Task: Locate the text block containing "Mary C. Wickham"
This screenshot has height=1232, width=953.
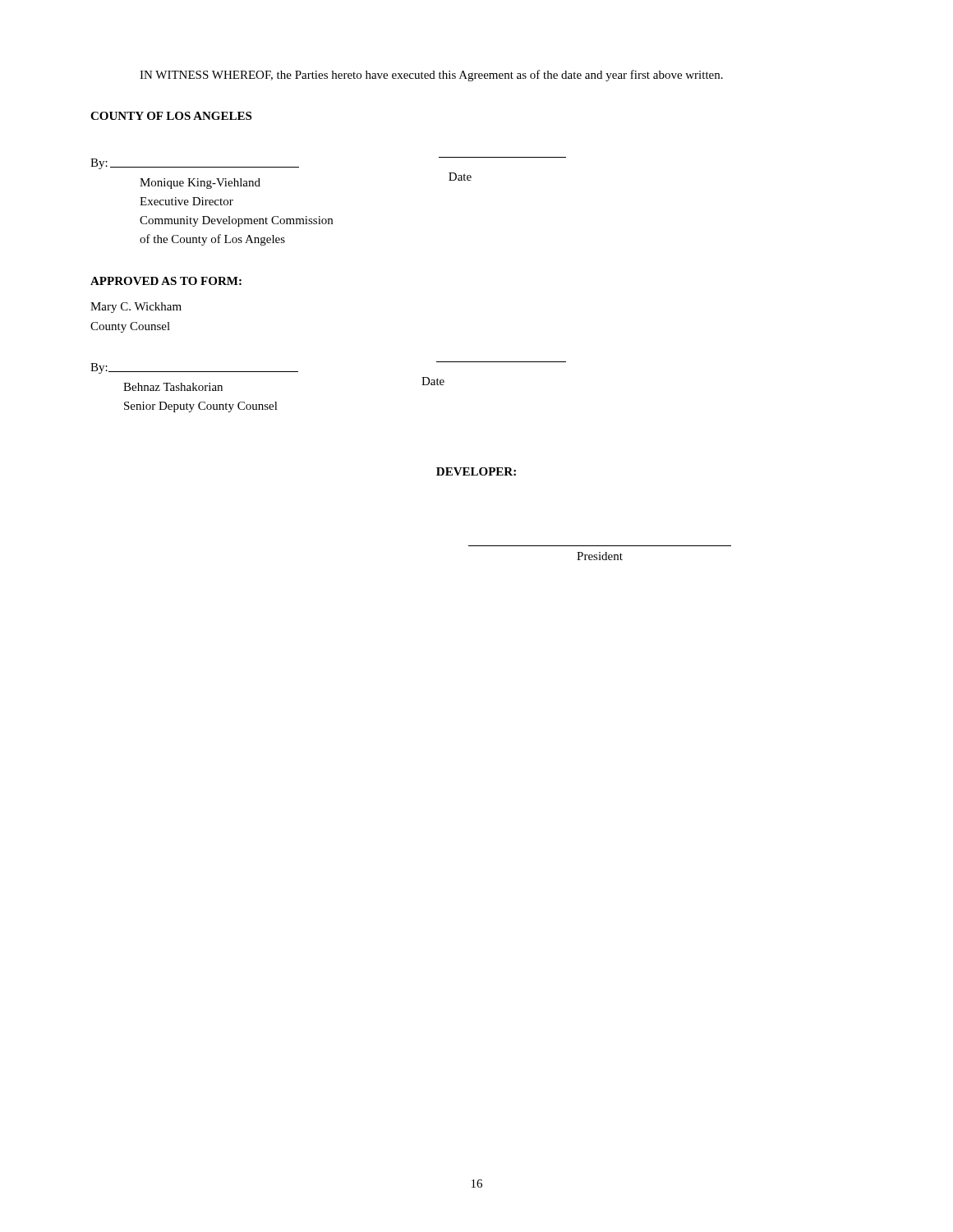Action: (x=136, y=316)
